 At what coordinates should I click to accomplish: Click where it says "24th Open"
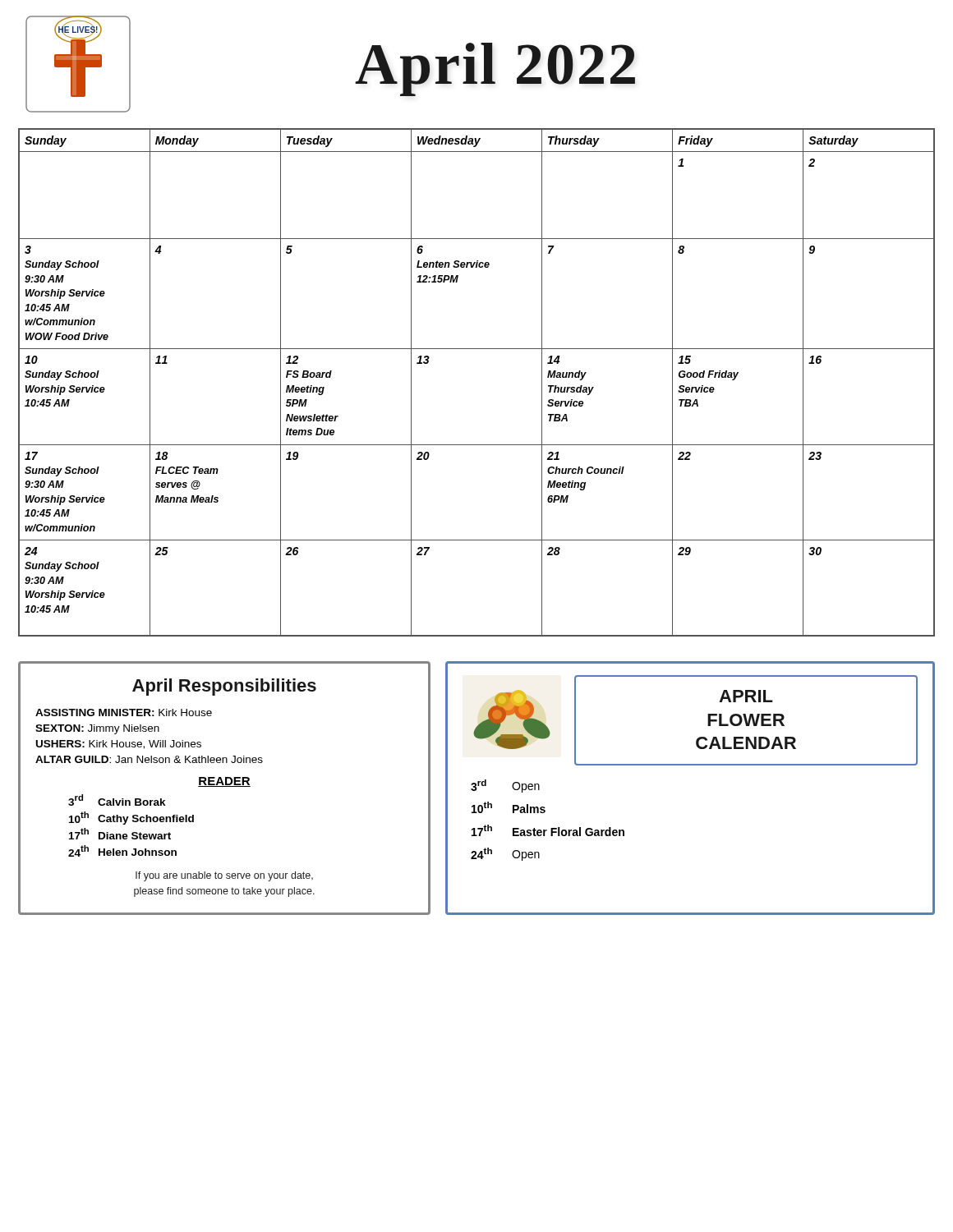(x=505, y=853)
